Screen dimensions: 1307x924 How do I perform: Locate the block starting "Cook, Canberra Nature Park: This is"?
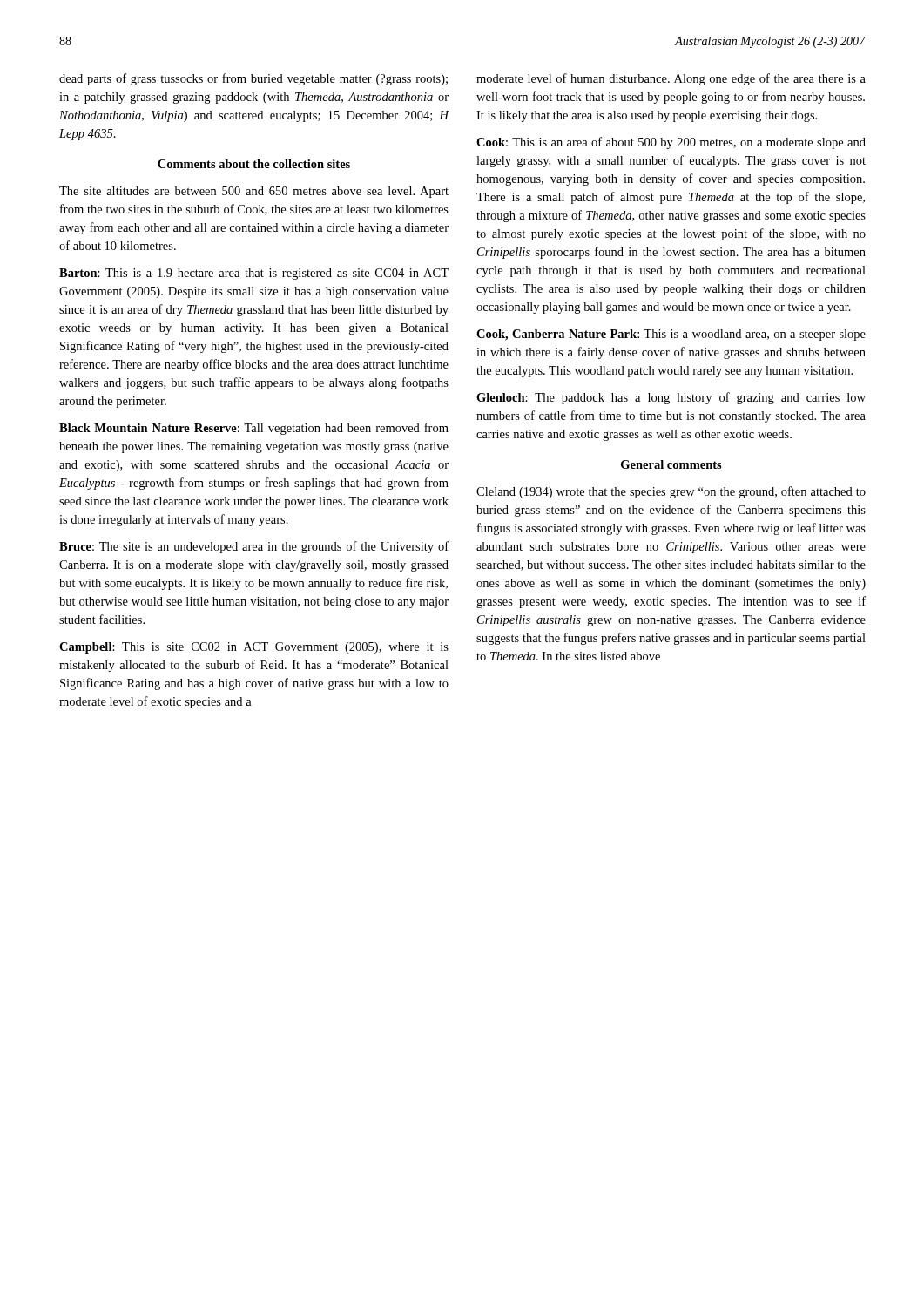coord(671,353)
